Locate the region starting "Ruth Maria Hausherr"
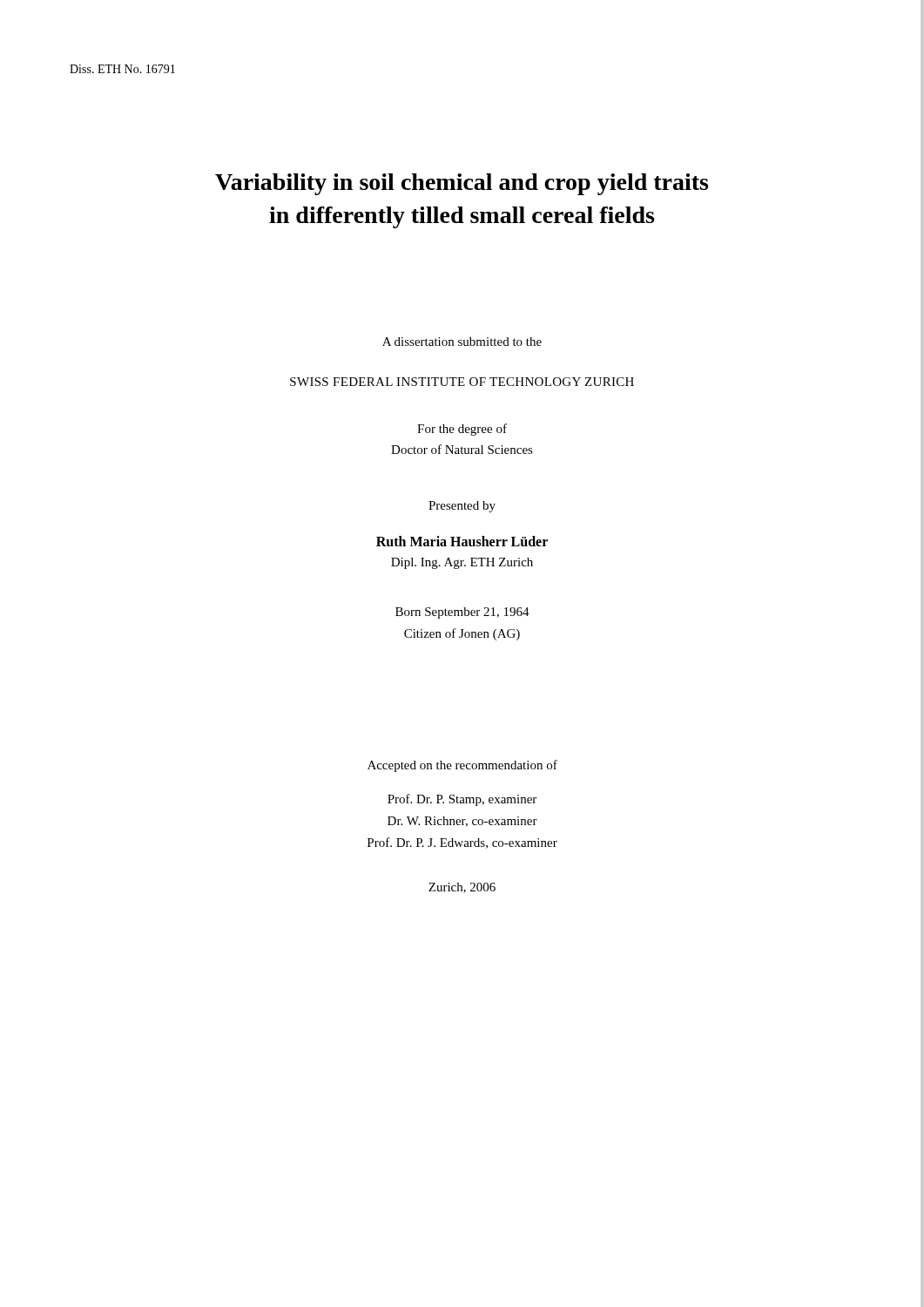Screen dimensions: 1307x924 [x=462, y=552]
